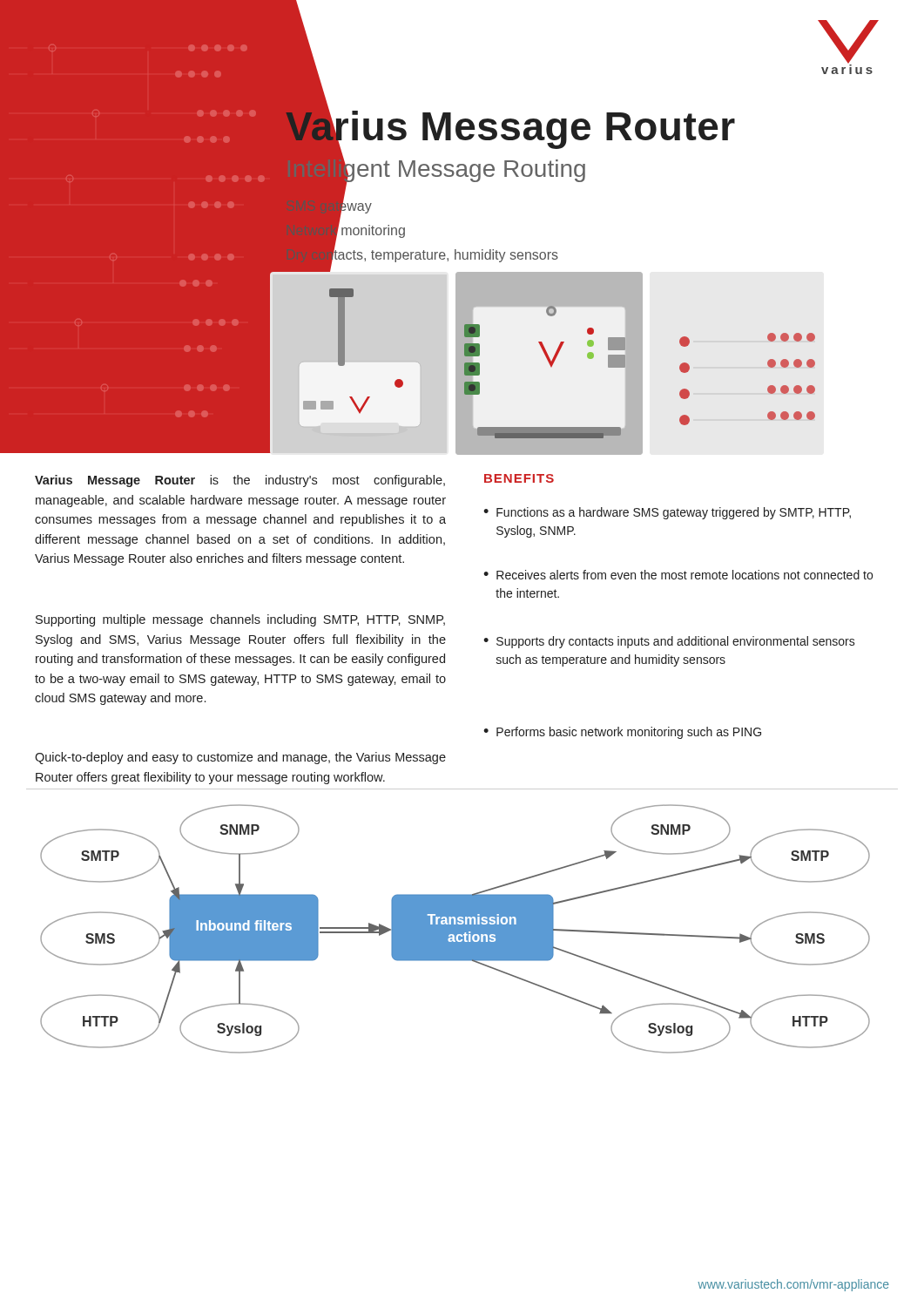The height and width of the screenshot is (1307, 924).
Task: Find the passage starting "Intelligent Message Routing"
Action: (436, 169)
